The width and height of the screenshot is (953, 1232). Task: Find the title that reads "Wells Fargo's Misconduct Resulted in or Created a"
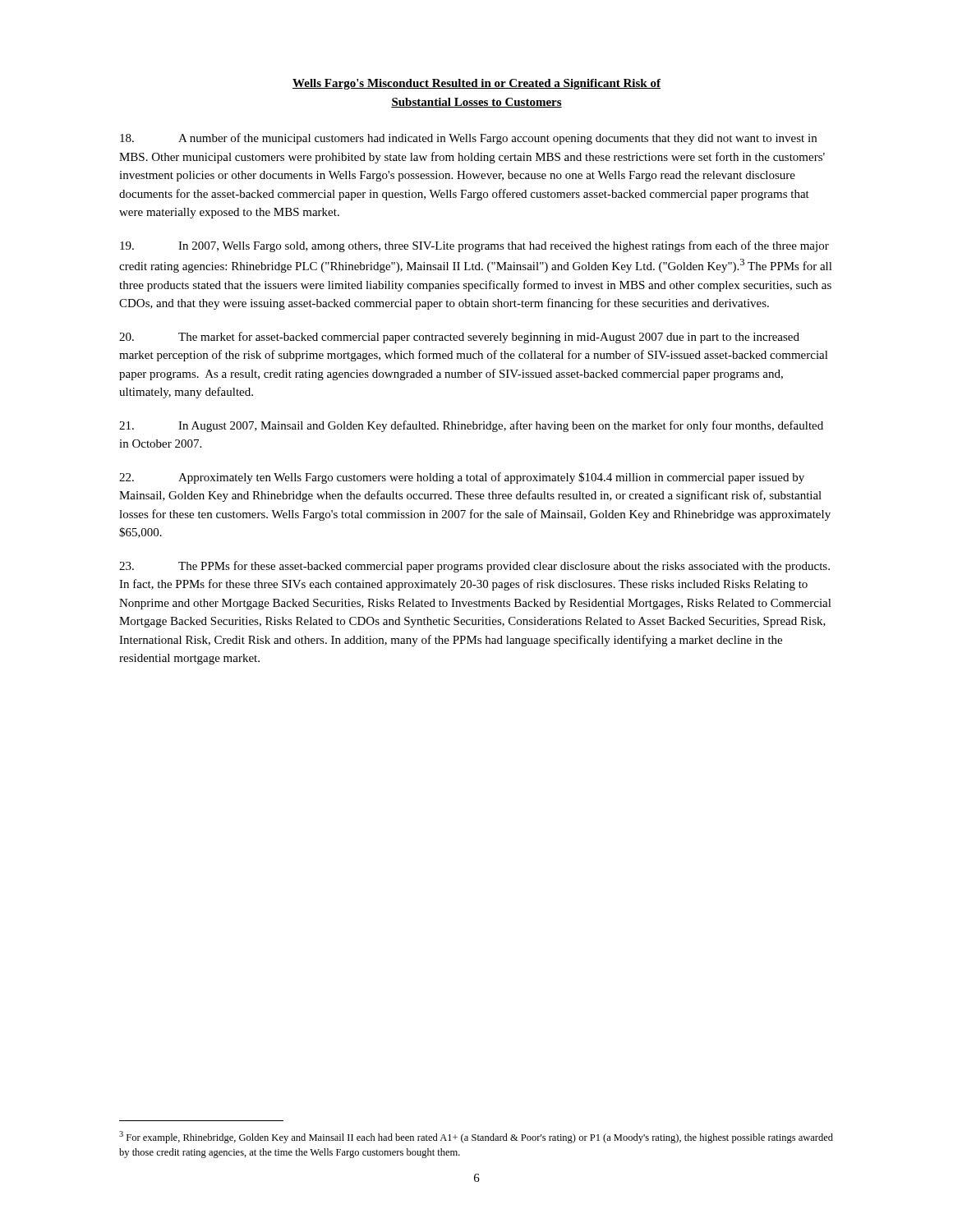pos(476,92)
